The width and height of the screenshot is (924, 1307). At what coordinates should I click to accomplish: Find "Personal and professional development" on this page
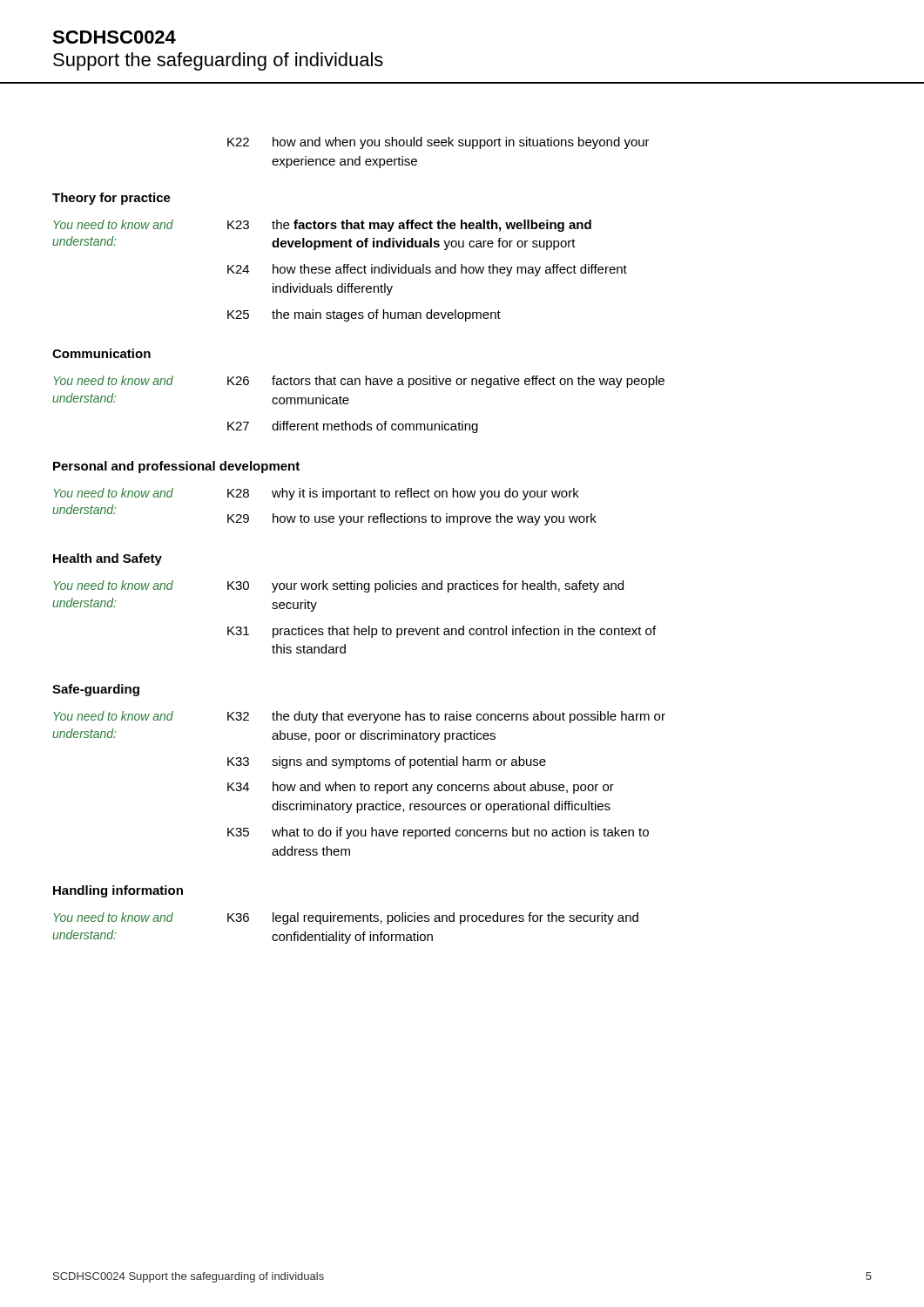pos(176,465)
